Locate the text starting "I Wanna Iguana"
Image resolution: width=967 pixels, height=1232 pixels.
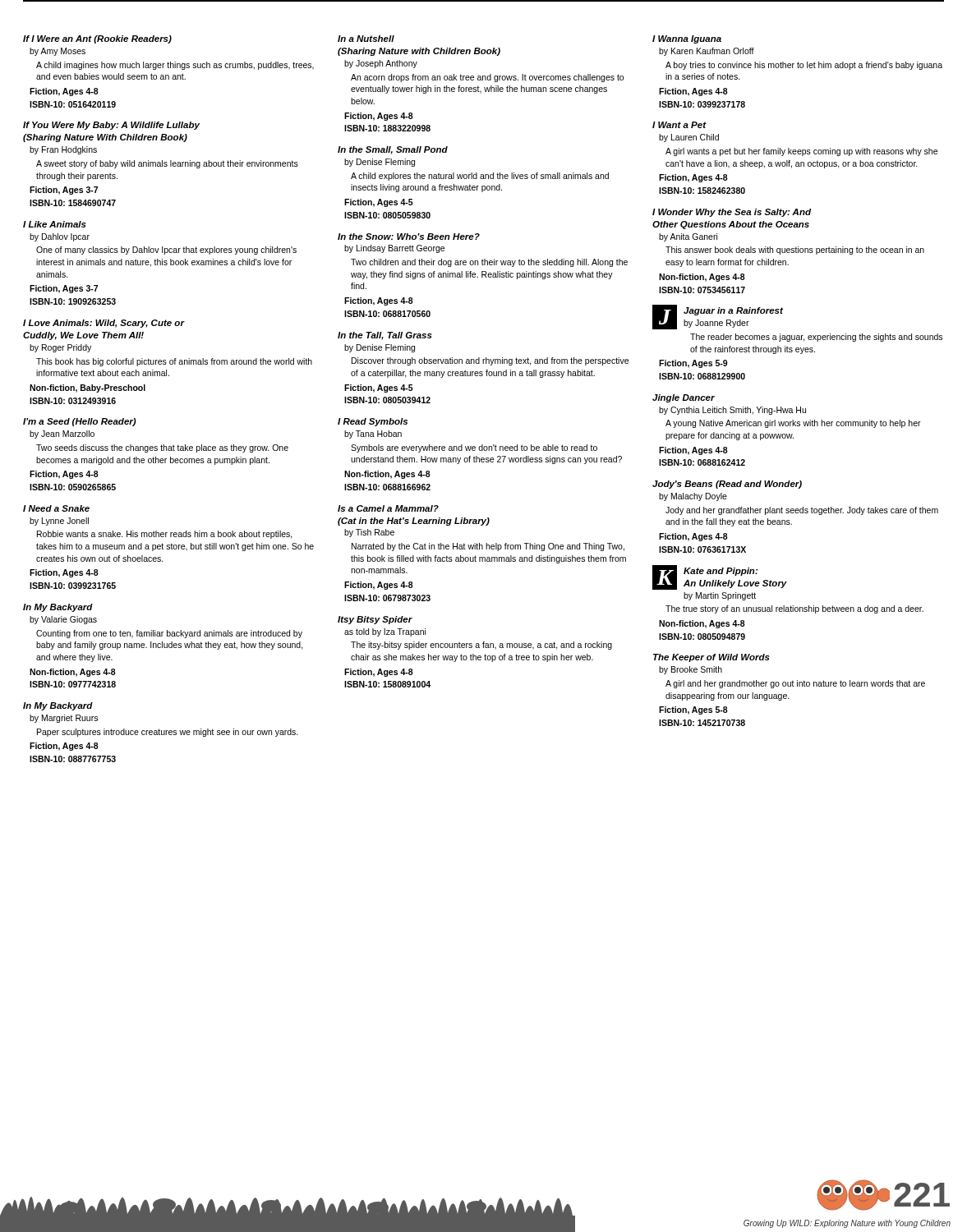pos(798,72)
